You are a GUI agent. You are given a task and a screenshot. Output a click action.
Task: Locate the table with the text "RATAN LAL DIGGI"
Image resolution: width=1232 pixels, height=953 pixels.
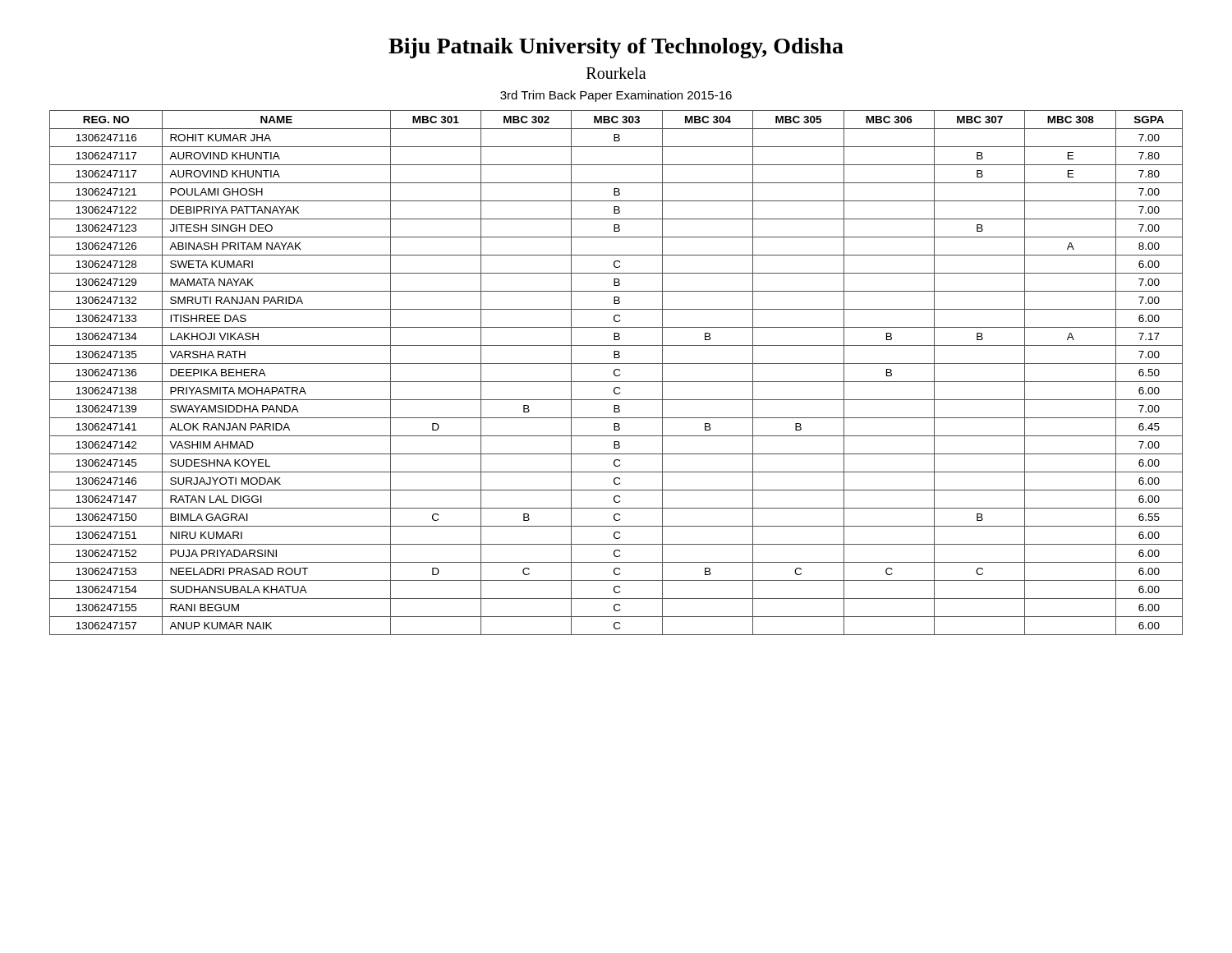616,373
